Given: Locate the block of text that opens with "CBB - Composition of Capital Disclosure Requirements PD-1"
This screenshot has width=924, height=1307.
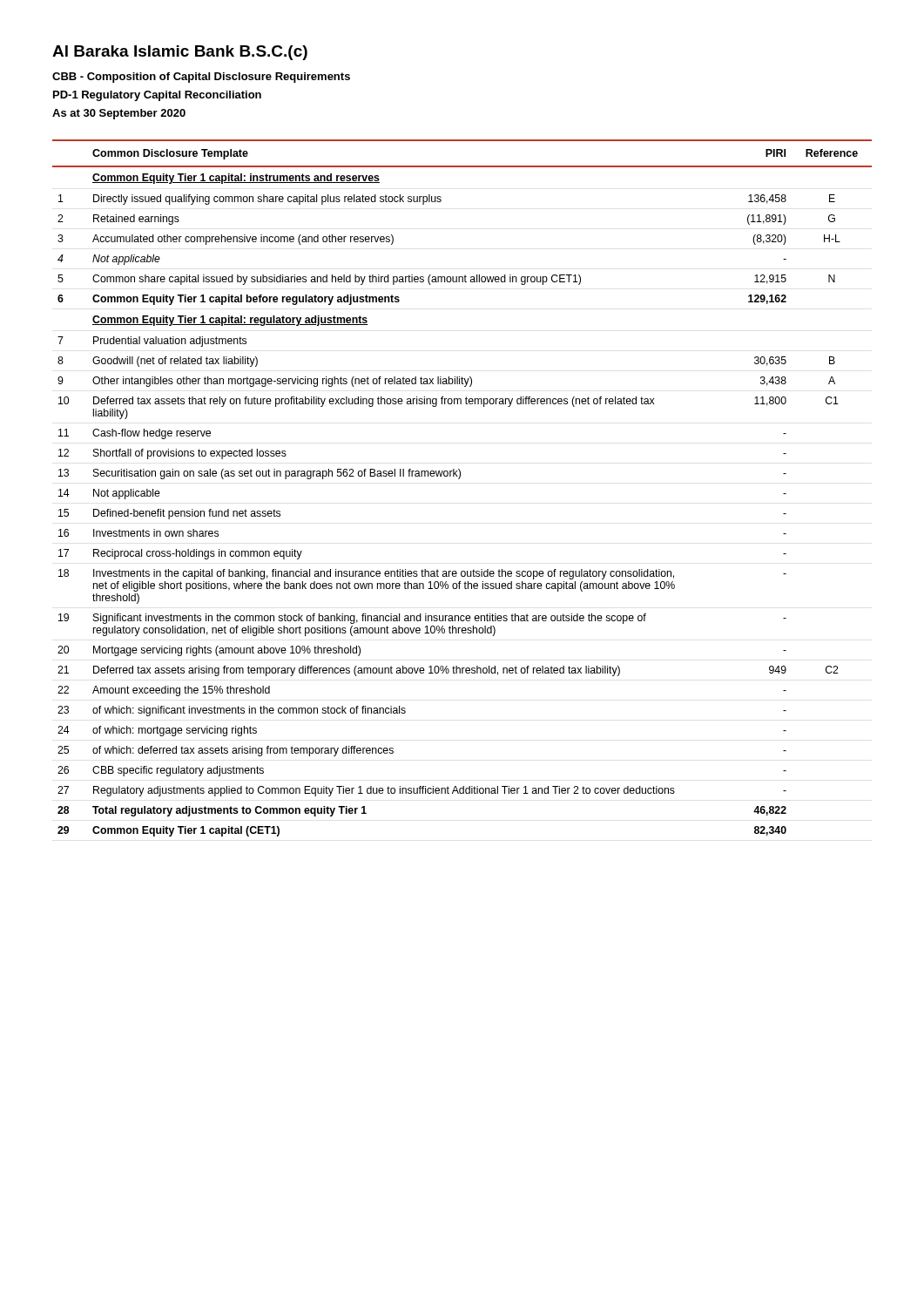Looking at the screenshot, I should tap(201, 95).
